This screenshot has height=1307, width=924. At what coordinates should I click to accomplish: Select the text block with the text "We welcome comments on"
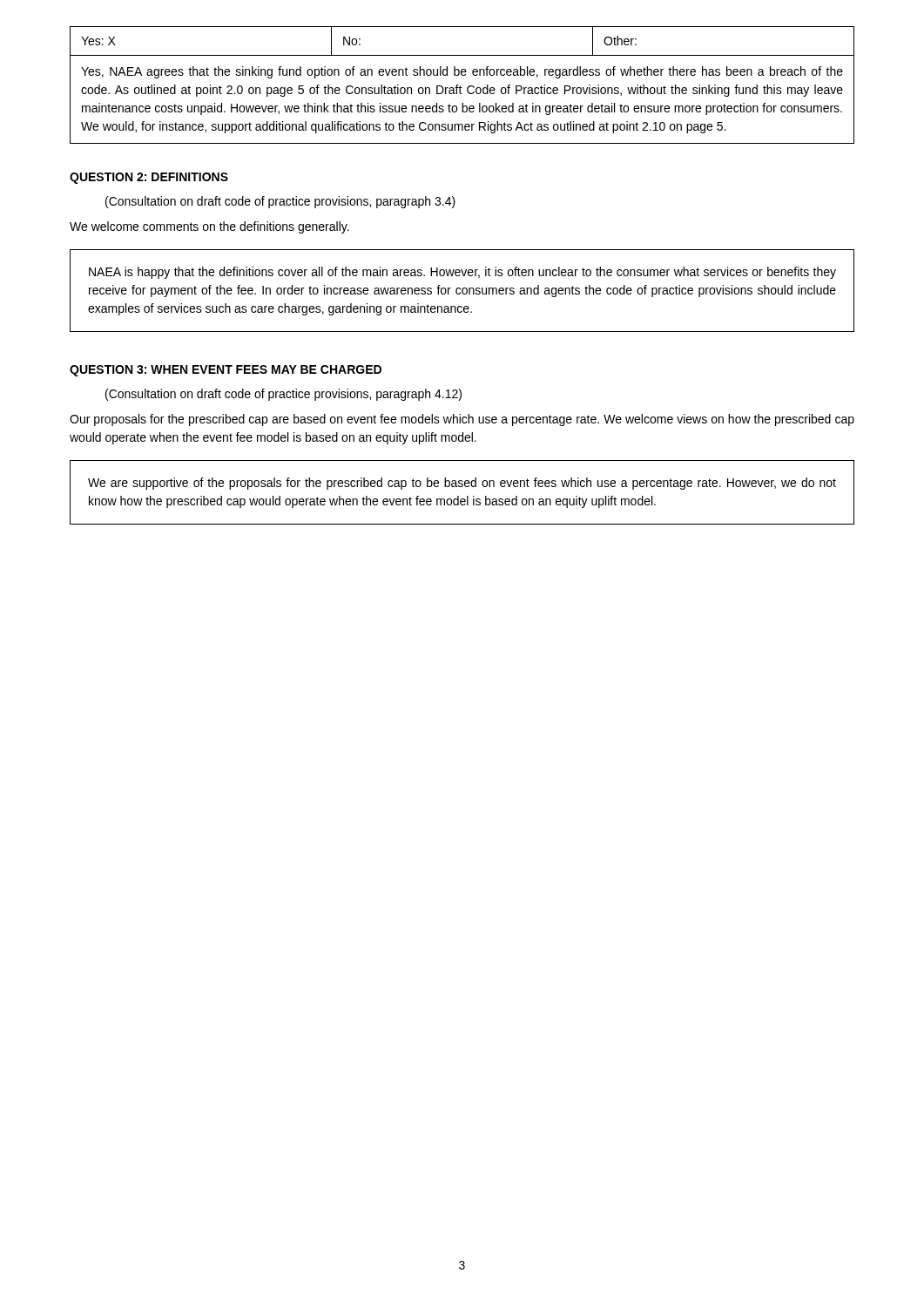210,227
